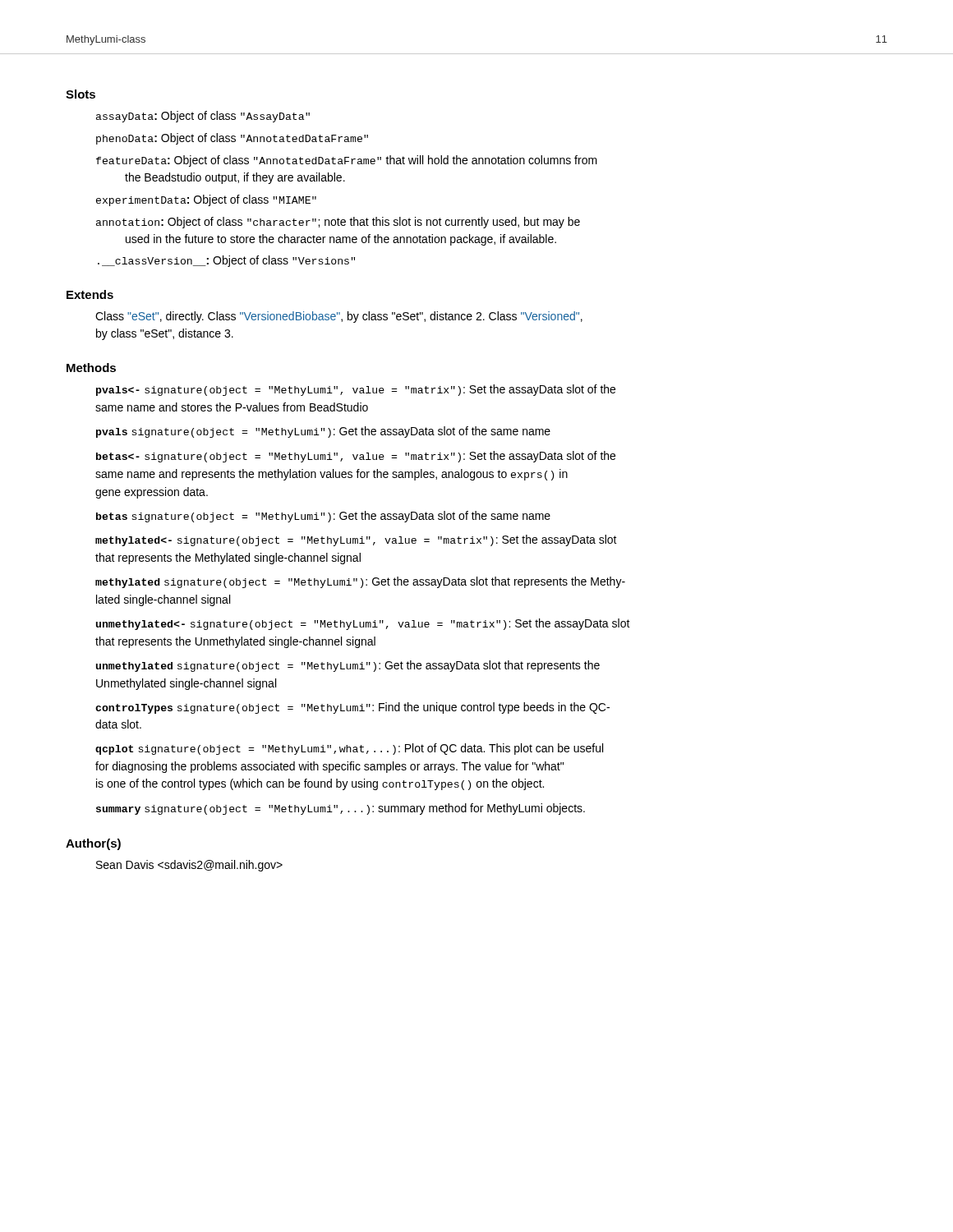Find the list item that reads "qcplot signature(object = "MethyLumi",what,...): Plot of QC data."
953x1232 pixels.
(x=491, y=768)
